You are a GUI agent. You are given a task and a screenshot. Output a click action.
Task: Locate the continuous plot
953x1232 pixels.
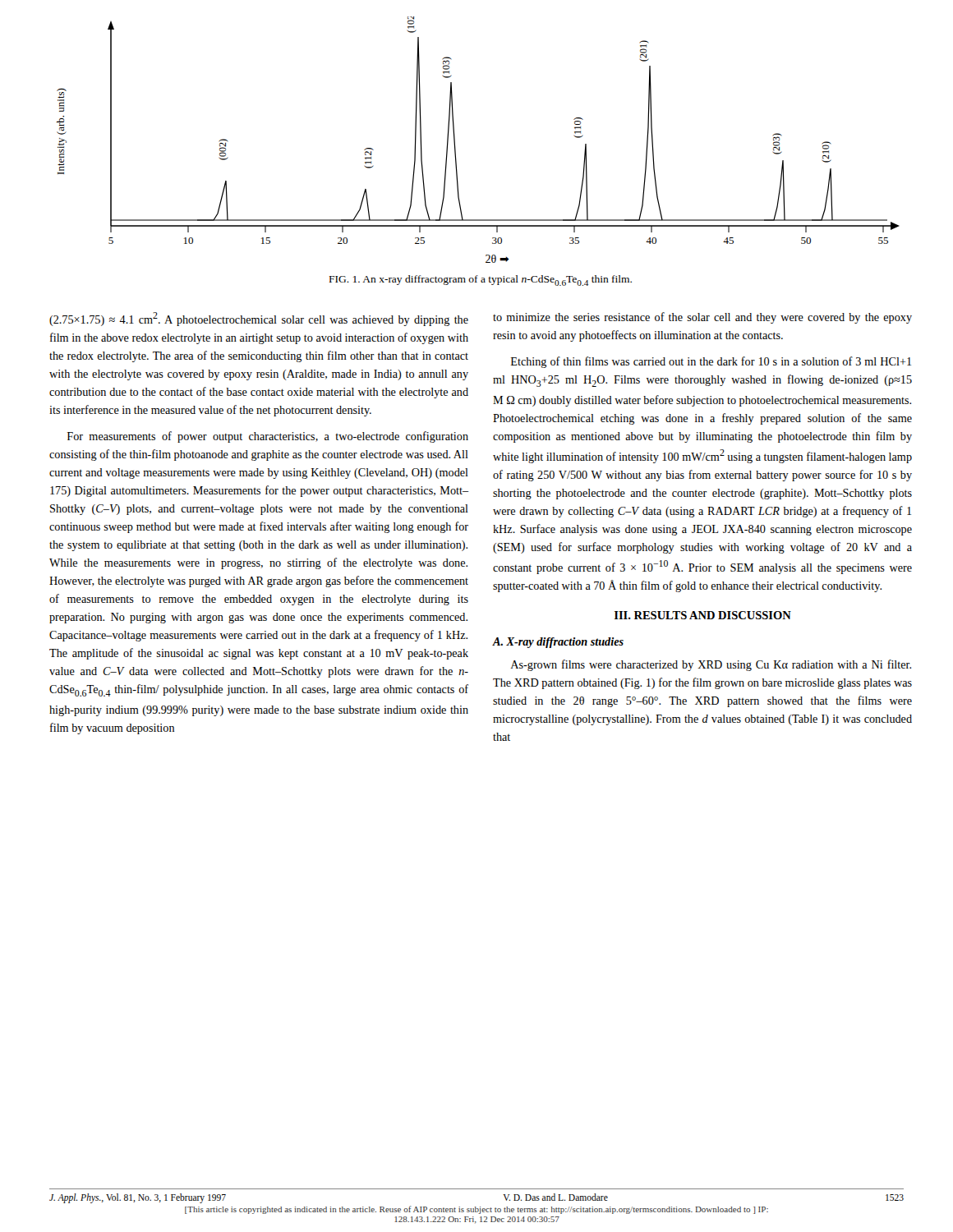(x=481, y=144)
